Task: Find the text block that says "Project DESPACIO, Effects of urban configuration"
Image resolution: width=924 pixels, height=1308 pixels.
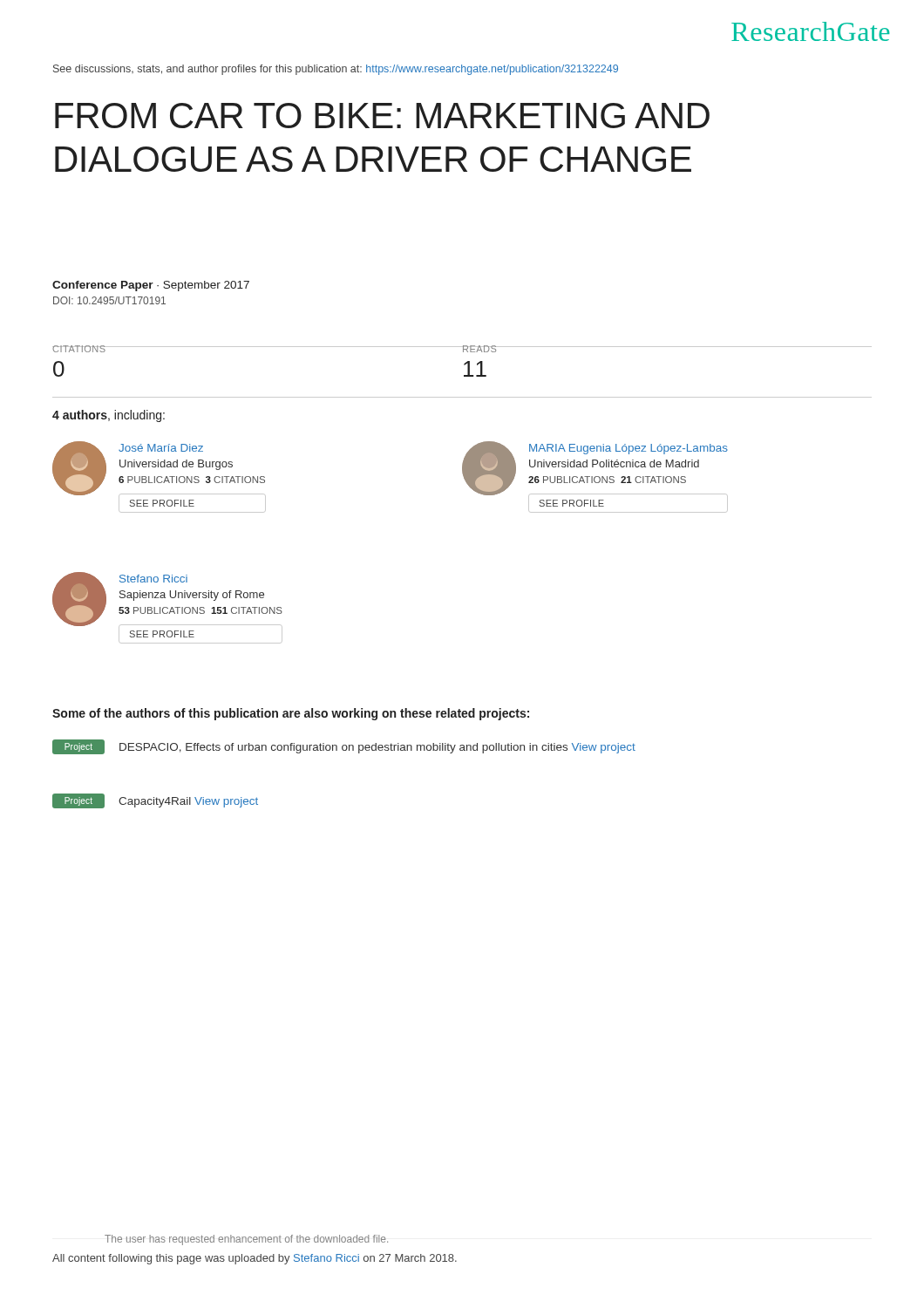Action: (x=344, y=747)
